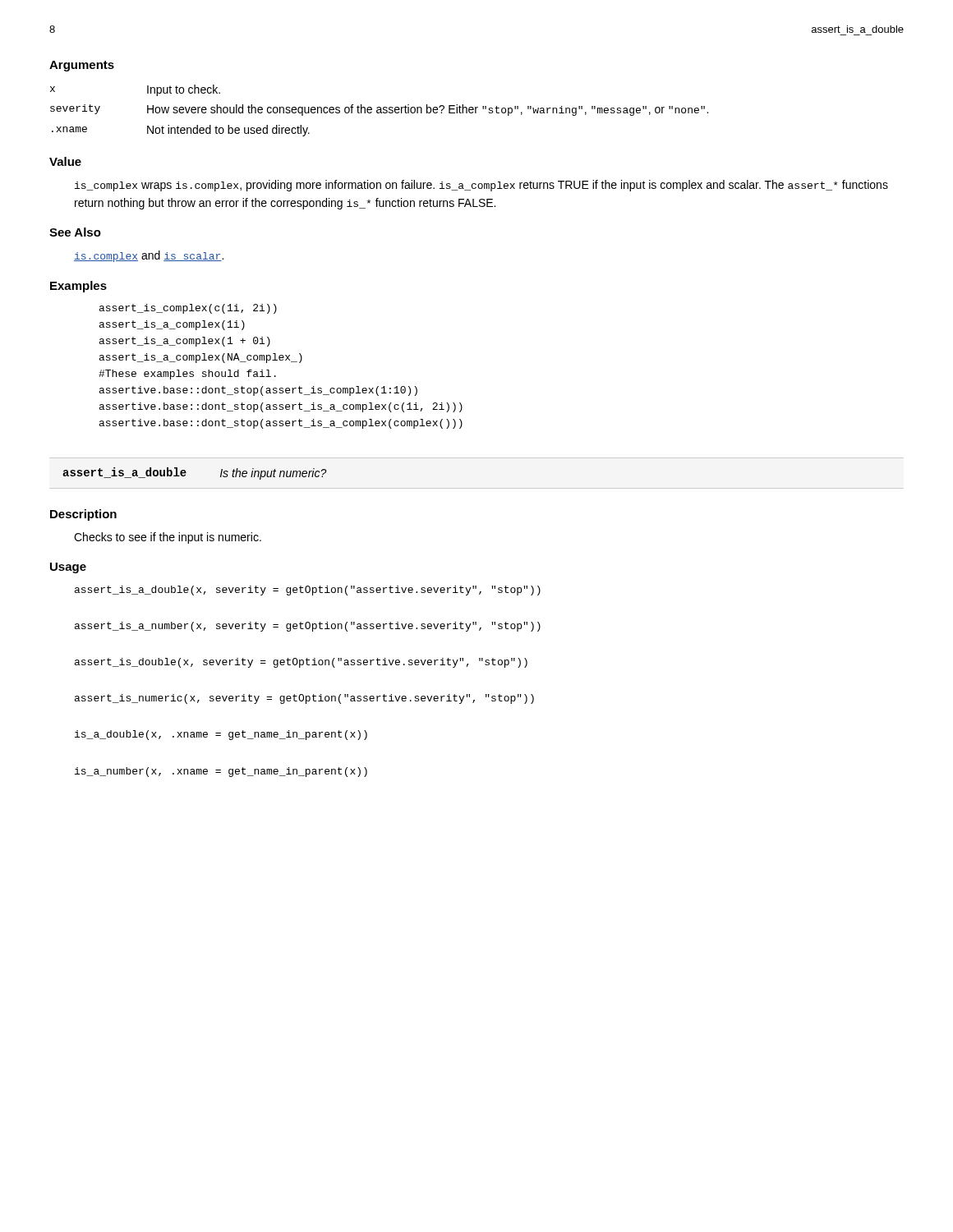Viewport: 953px width, 1232px height.
Task: Point to the block beginning "assert_is_a_double(x, severity = getOption("assertive.severity", "stop"))"
Action: pyautogui.click(x=308, y=591)
